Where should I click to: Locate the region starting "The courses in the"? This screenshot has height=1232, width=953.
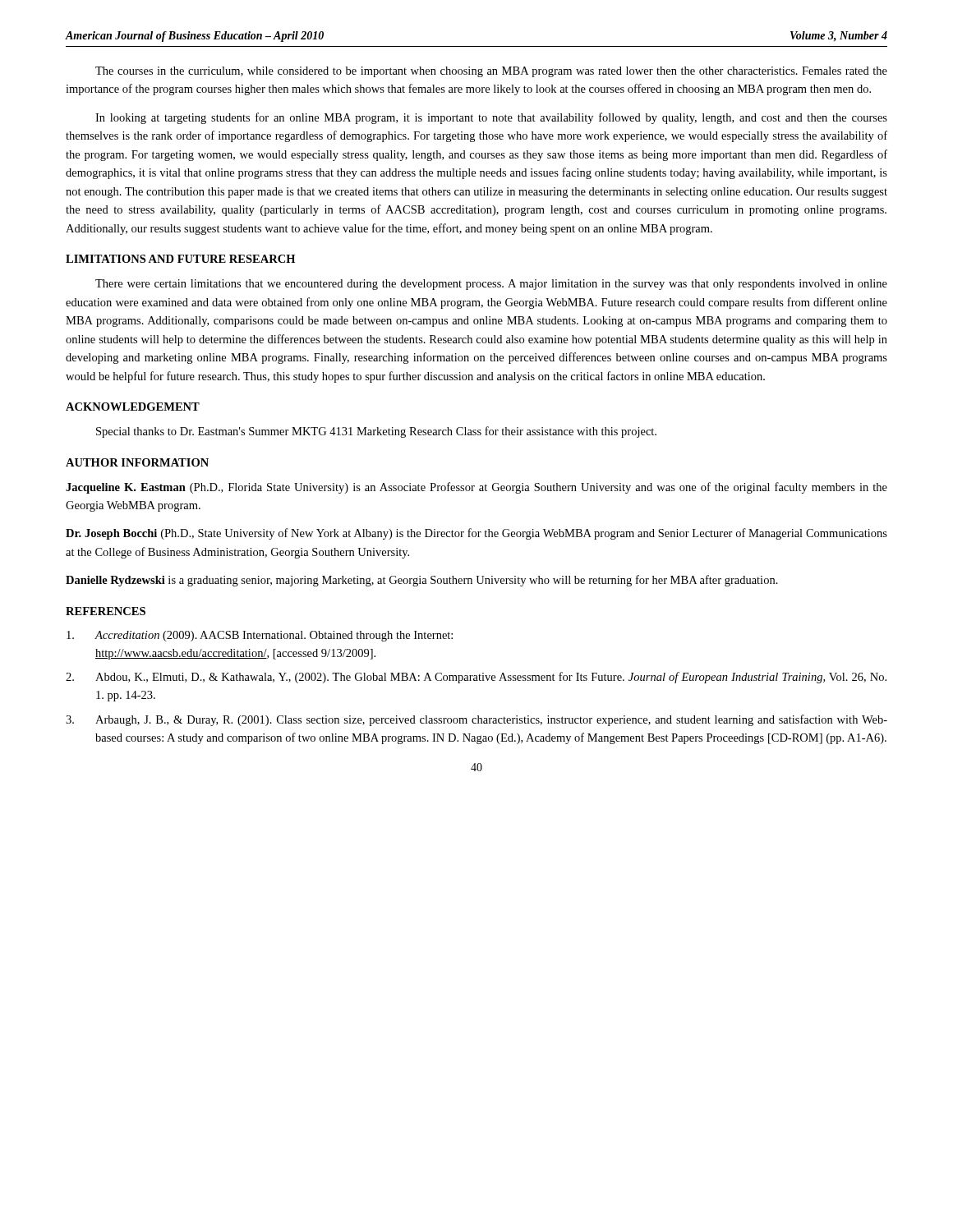476,80
